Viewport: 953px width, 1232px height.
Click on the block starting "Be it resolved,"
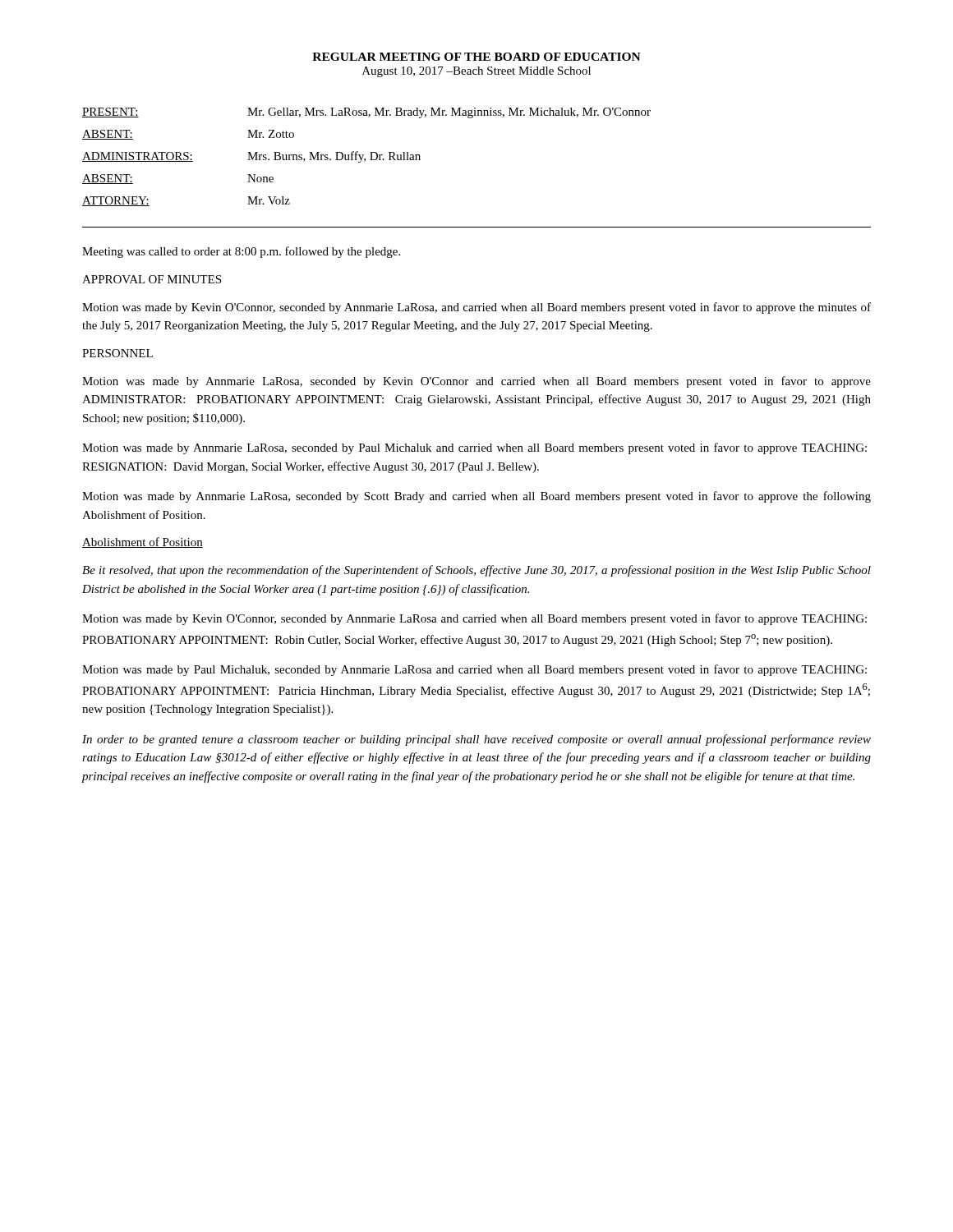pos(476,579)
